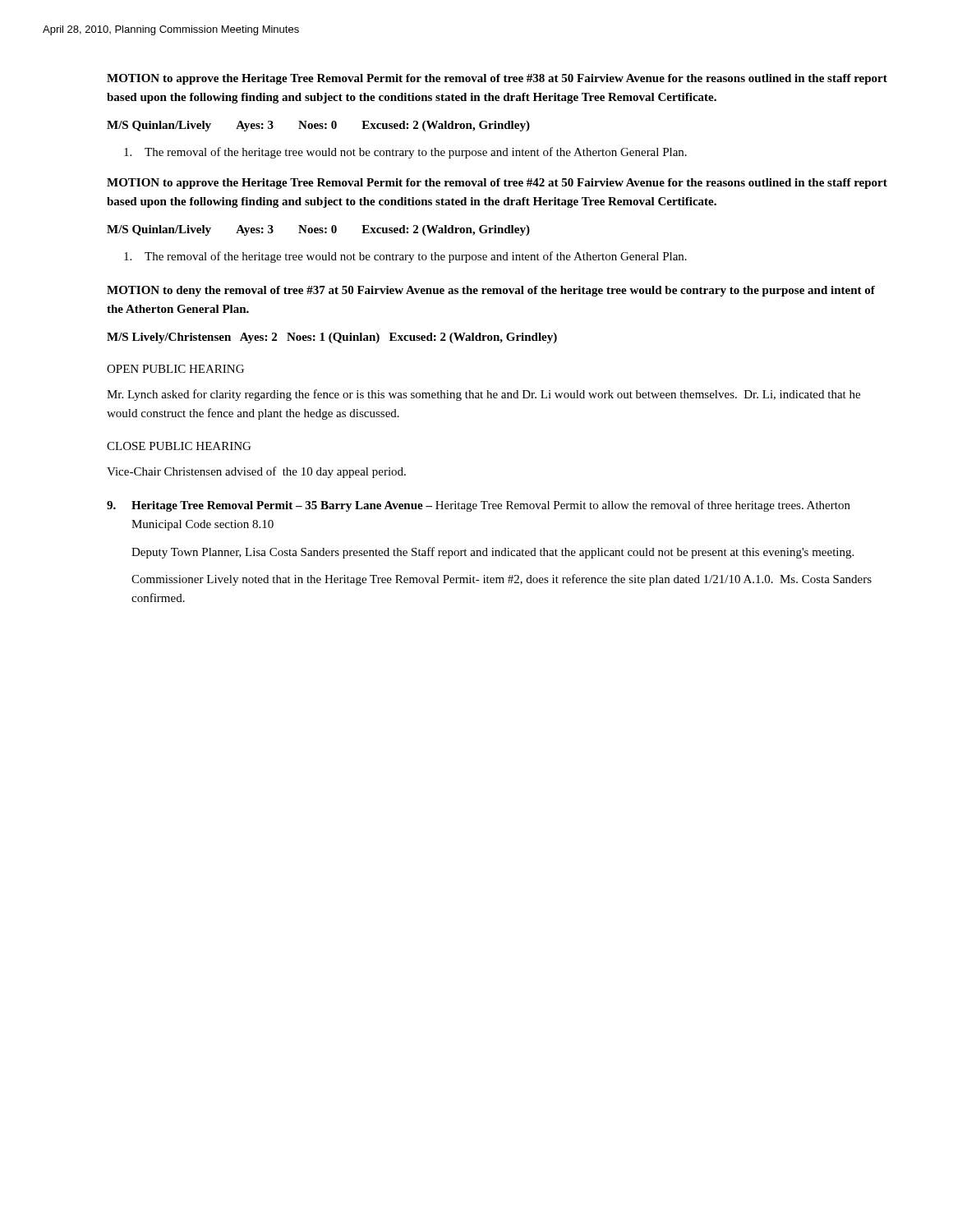This screenshot has width=953, height=1232.
Task: Click on the element starting "Deputy Town Planner, Lisa"
Action: (493, 552)
